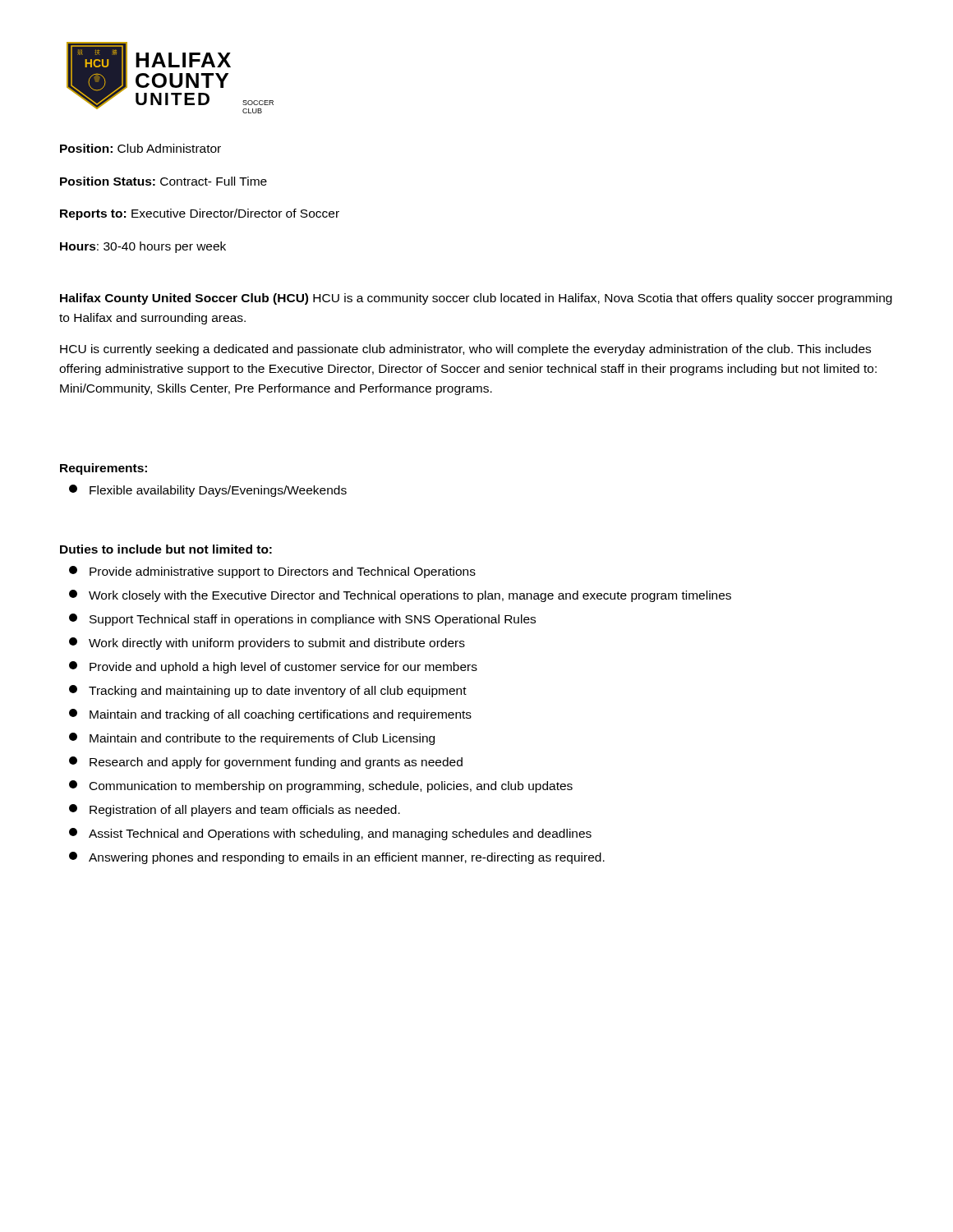Click on the text starting "Support Technical staff in"
The image size is (953, 1232).
[481, 619]
